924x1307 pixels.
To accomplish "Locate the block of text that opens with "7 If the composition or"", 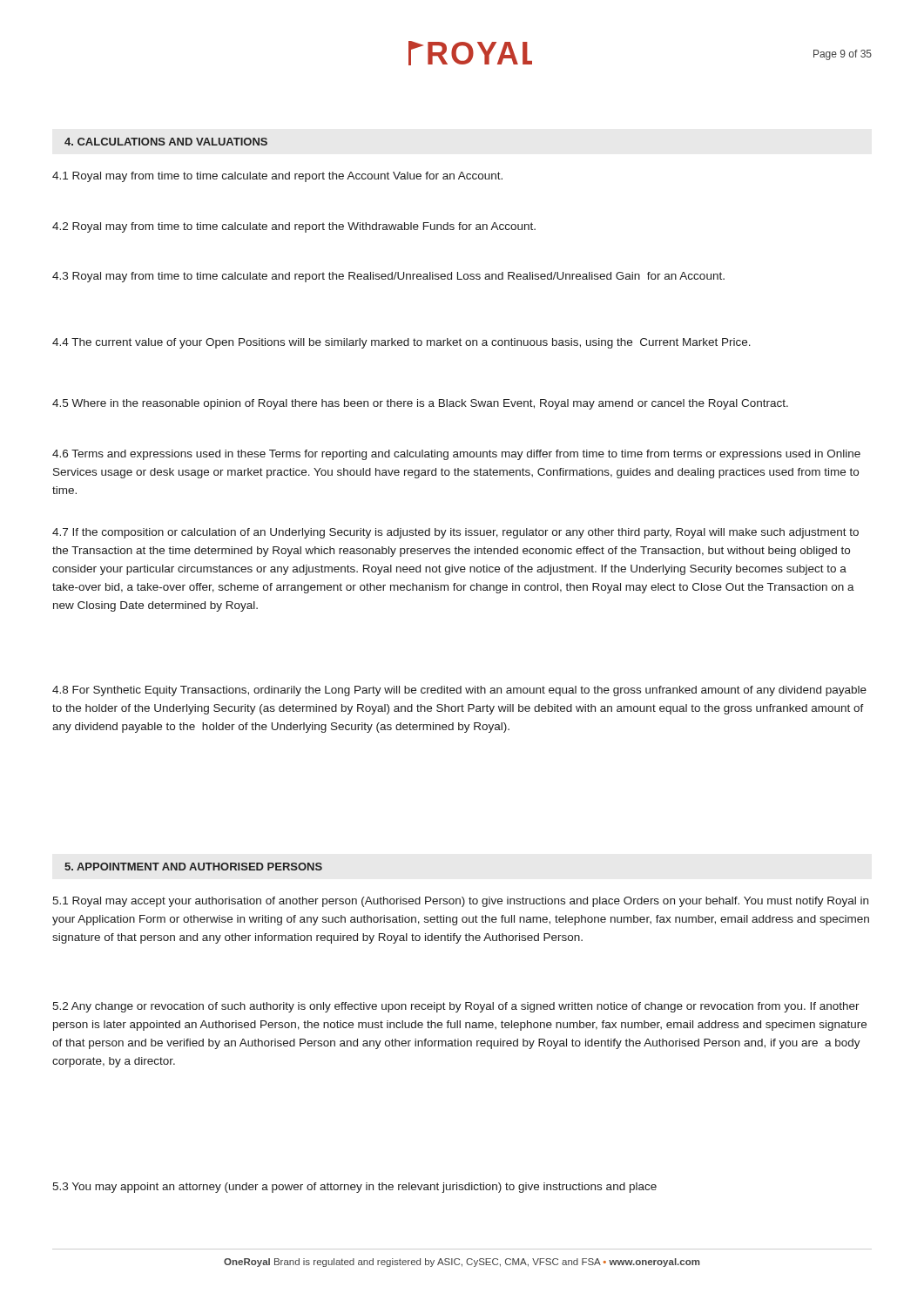I will (x=456, y=568).
